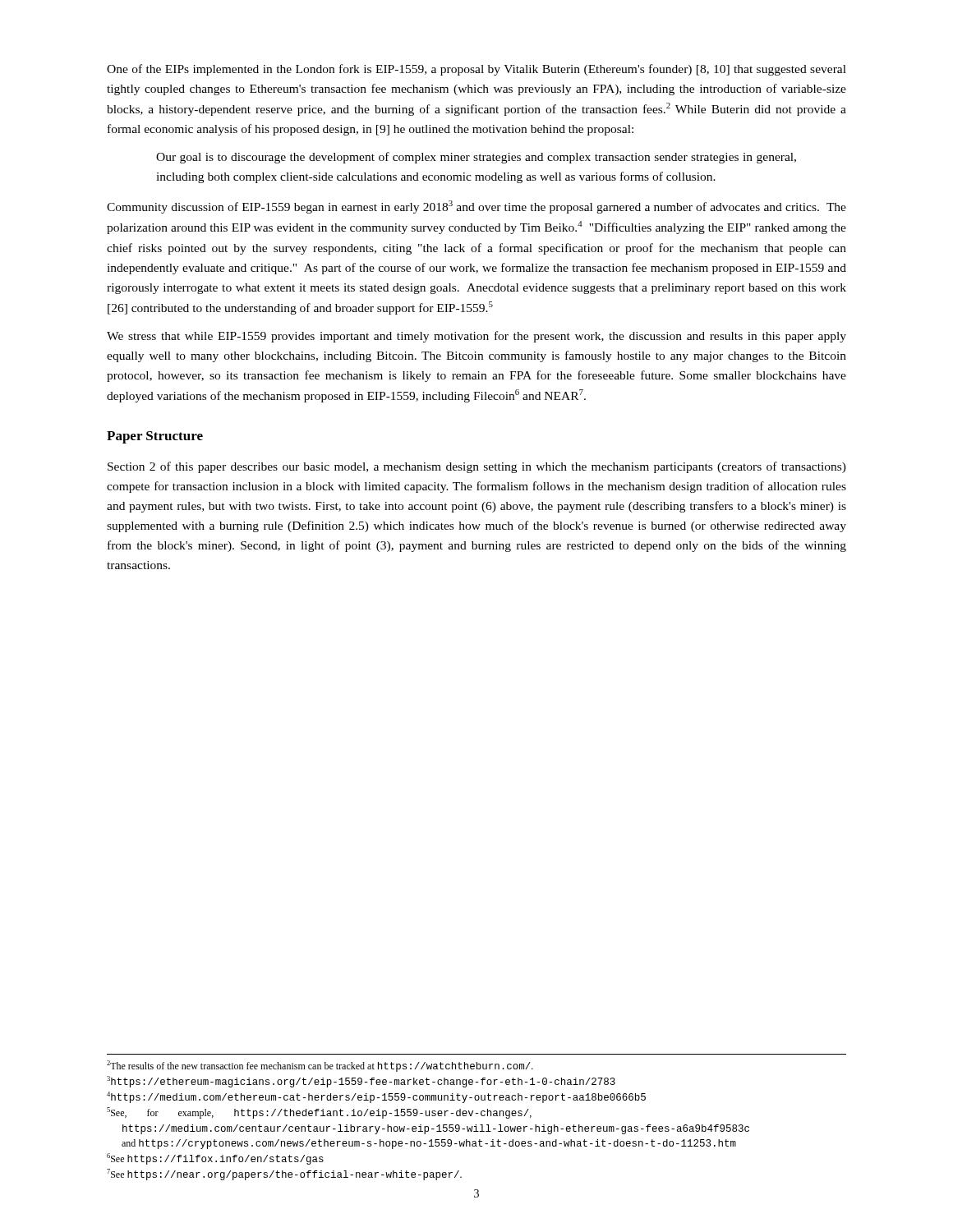Select the footnote that reads "7See https://near.org/papers/the-official-near-white-paper/."
This screenshot has width=953, height=1232.
point(284,1175)
